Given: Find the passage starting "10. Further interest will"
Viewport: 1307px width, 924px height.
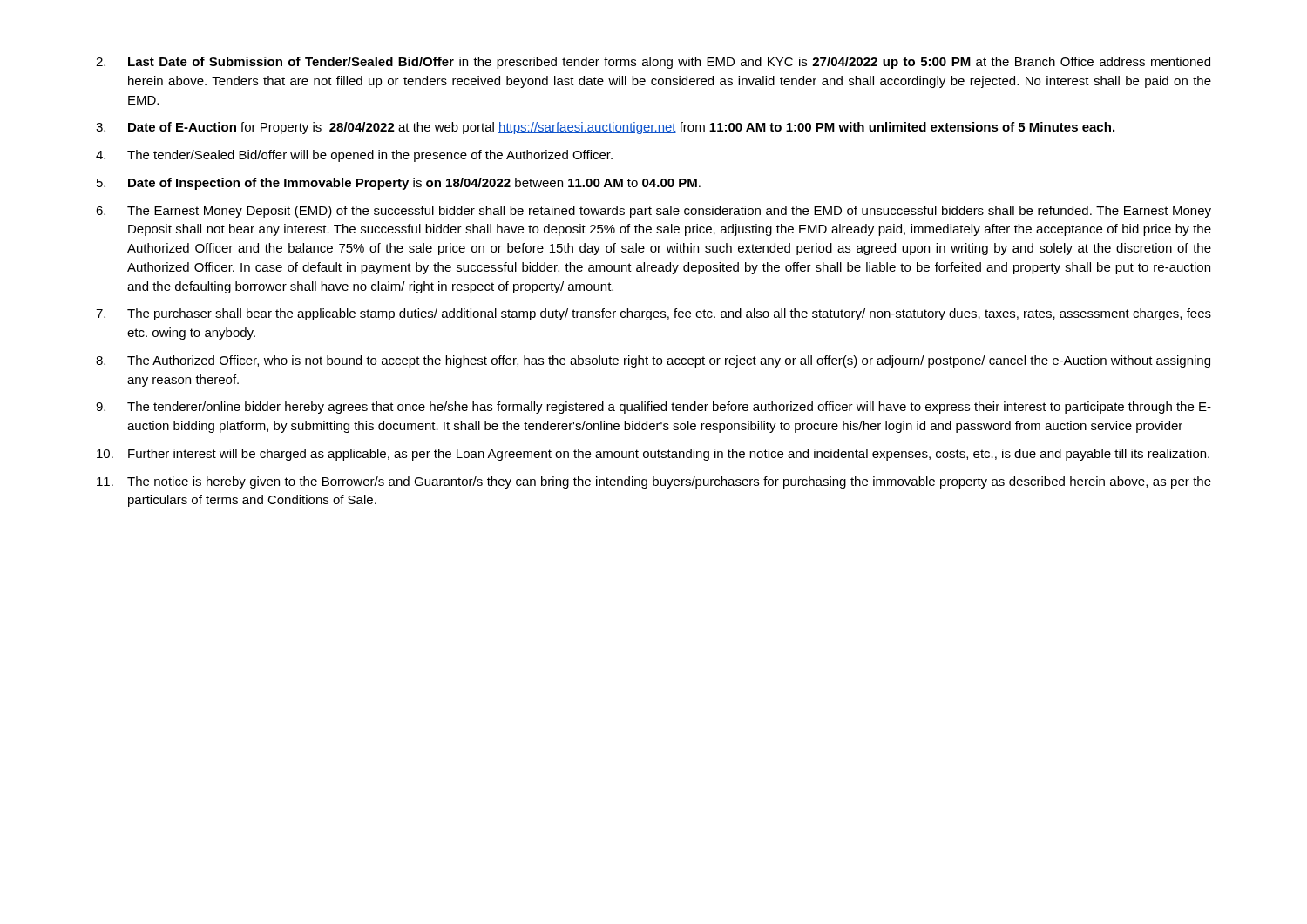Looking at the screenshot, I should 654,453.
